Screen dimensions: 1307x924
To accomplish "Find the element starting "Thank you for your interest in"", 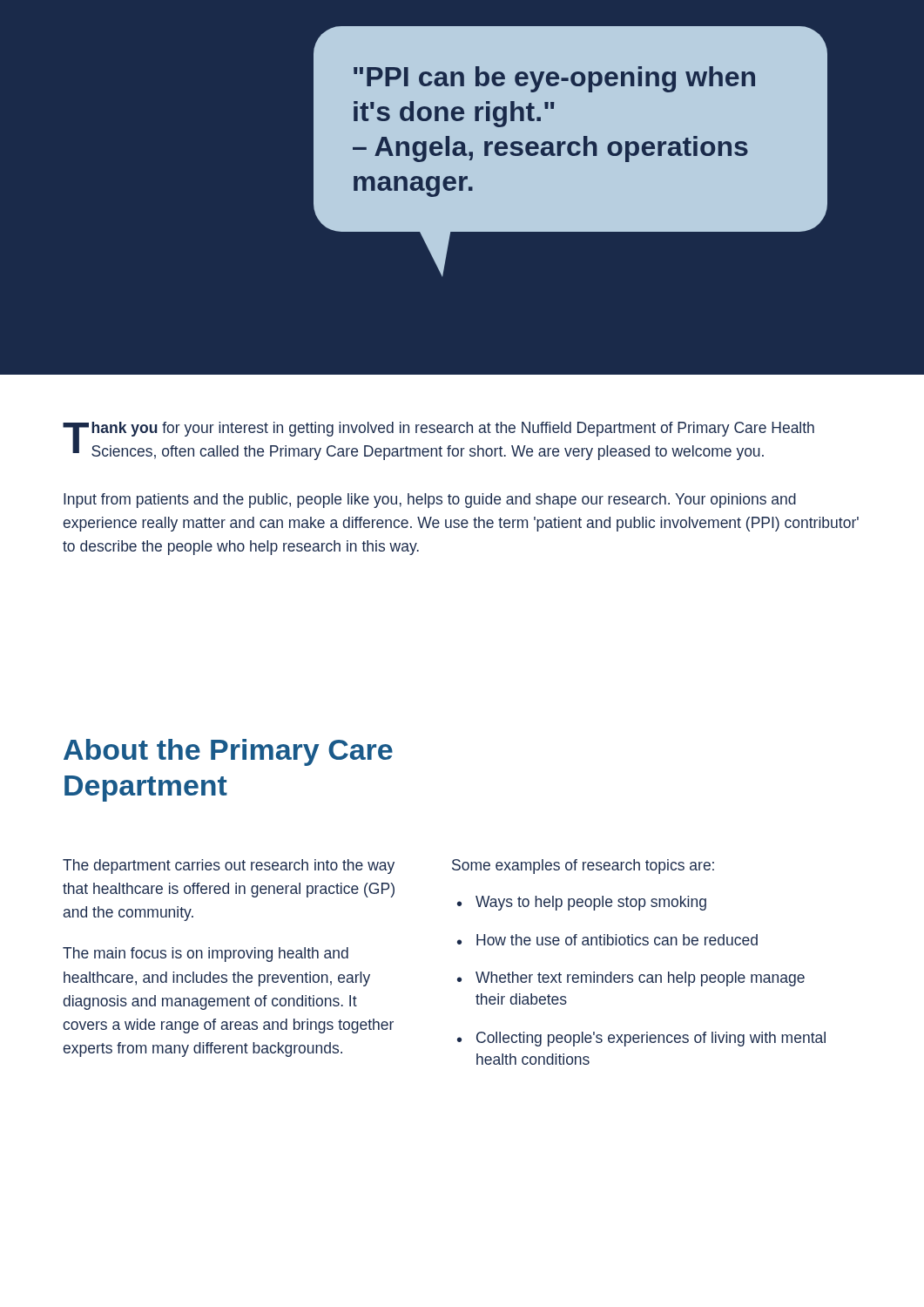I will [463, 486].
